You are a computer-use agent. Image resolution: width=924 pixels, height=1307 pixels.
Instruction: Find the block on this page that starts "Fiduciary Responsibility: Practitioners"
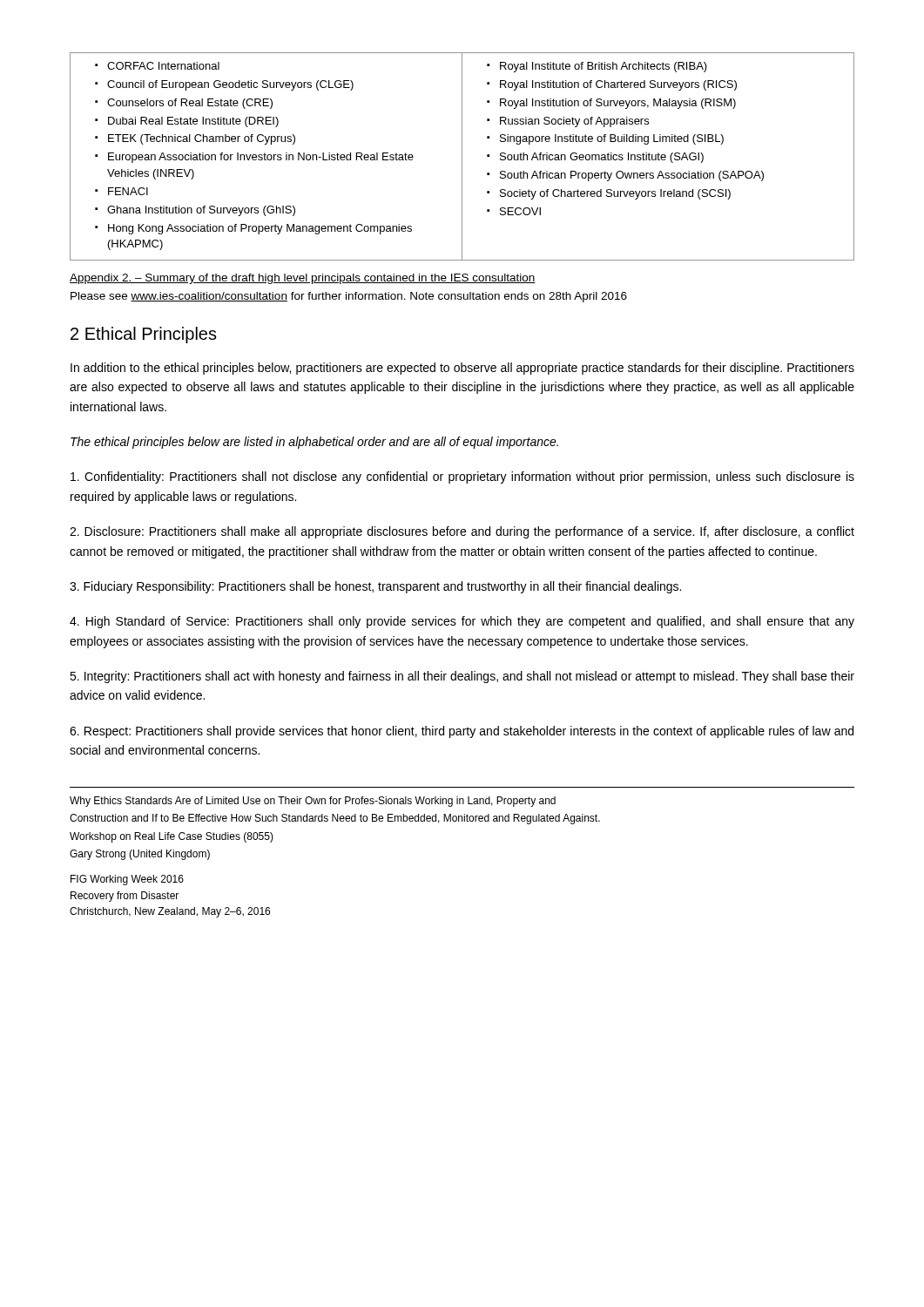click(376, 586)
